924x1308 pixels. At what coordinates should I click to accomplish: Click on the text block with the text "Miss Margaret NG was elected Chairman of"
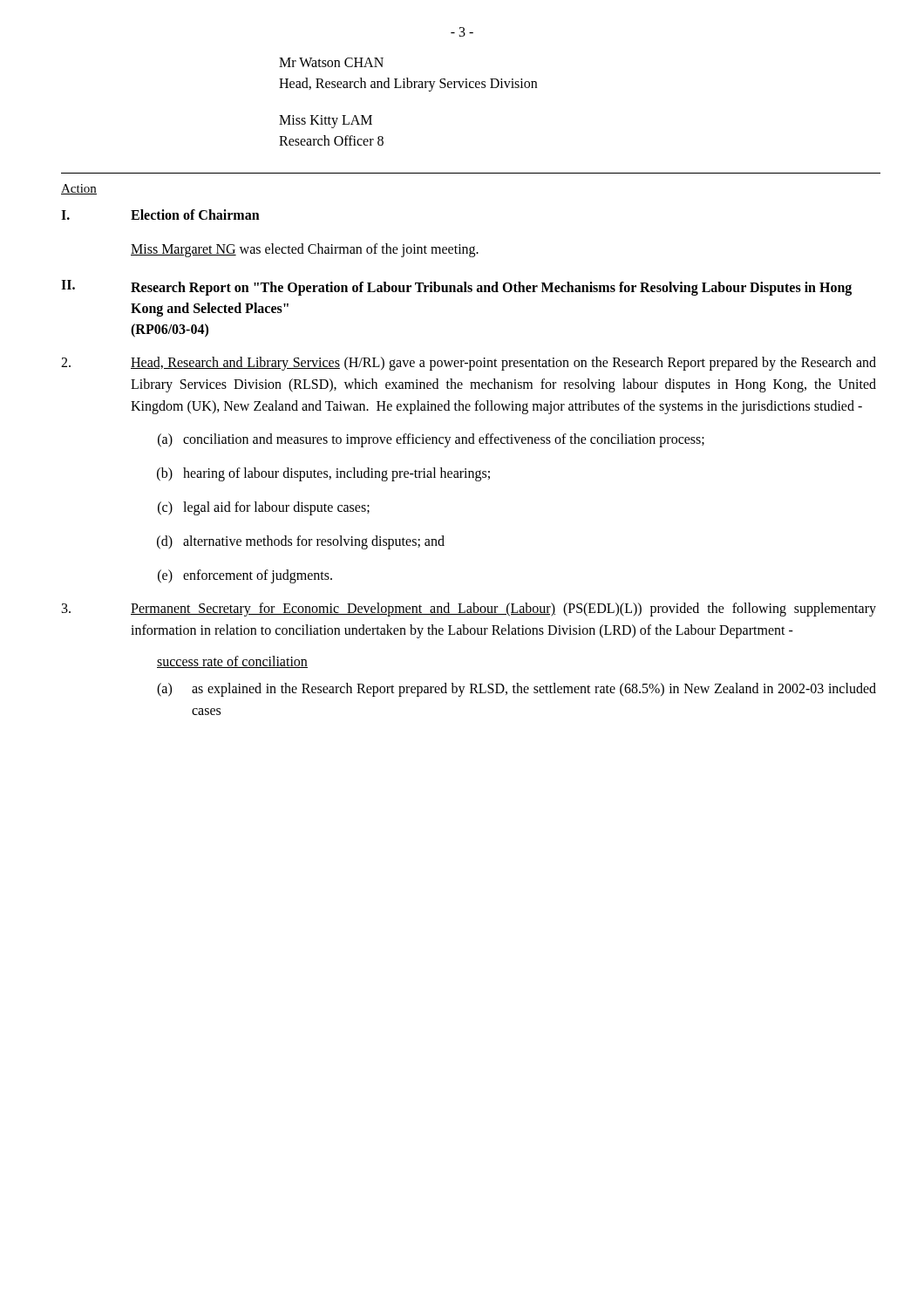305,249
